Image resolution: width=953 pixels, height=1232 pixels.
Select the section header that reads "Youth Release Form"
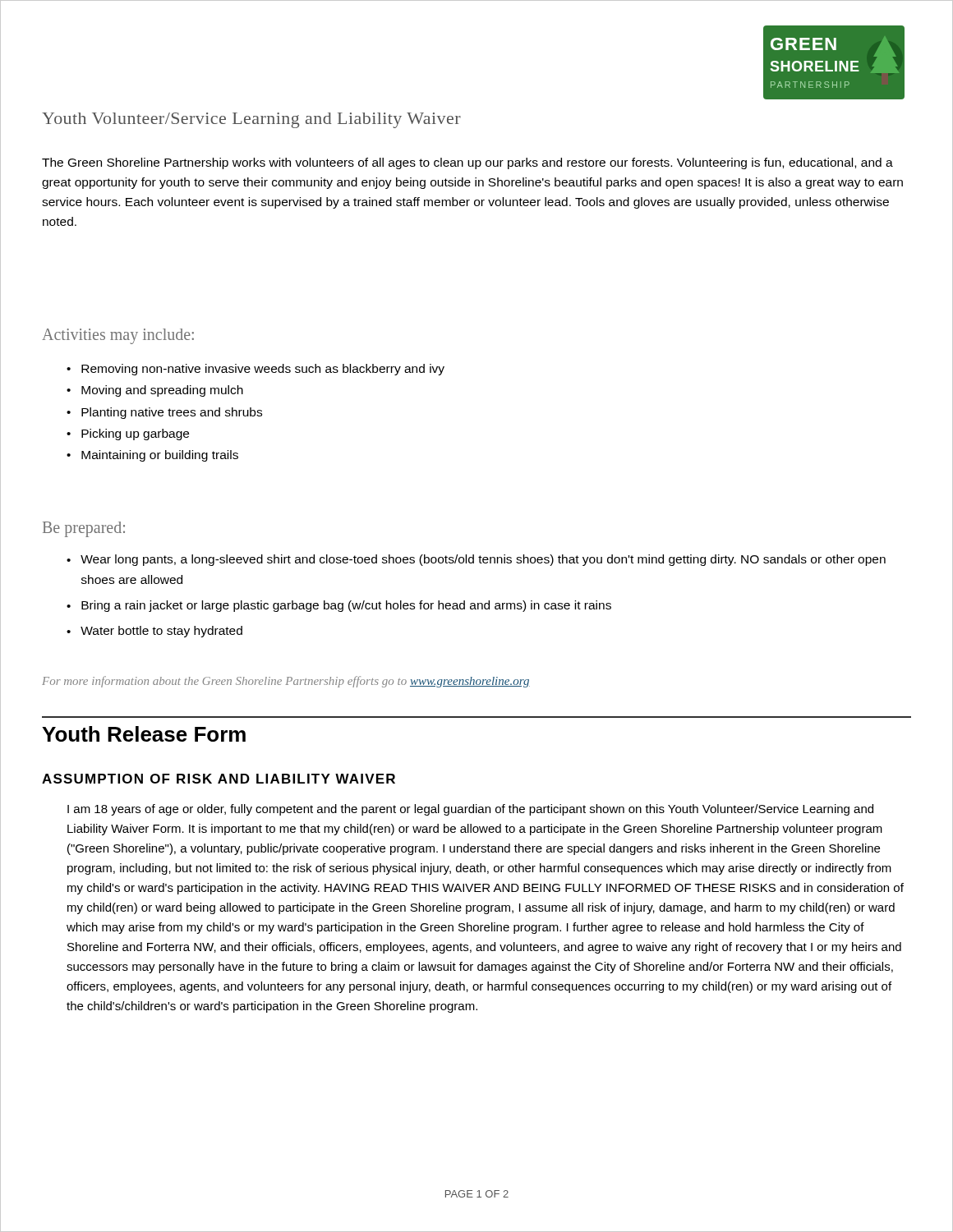(x=144, y=734)
